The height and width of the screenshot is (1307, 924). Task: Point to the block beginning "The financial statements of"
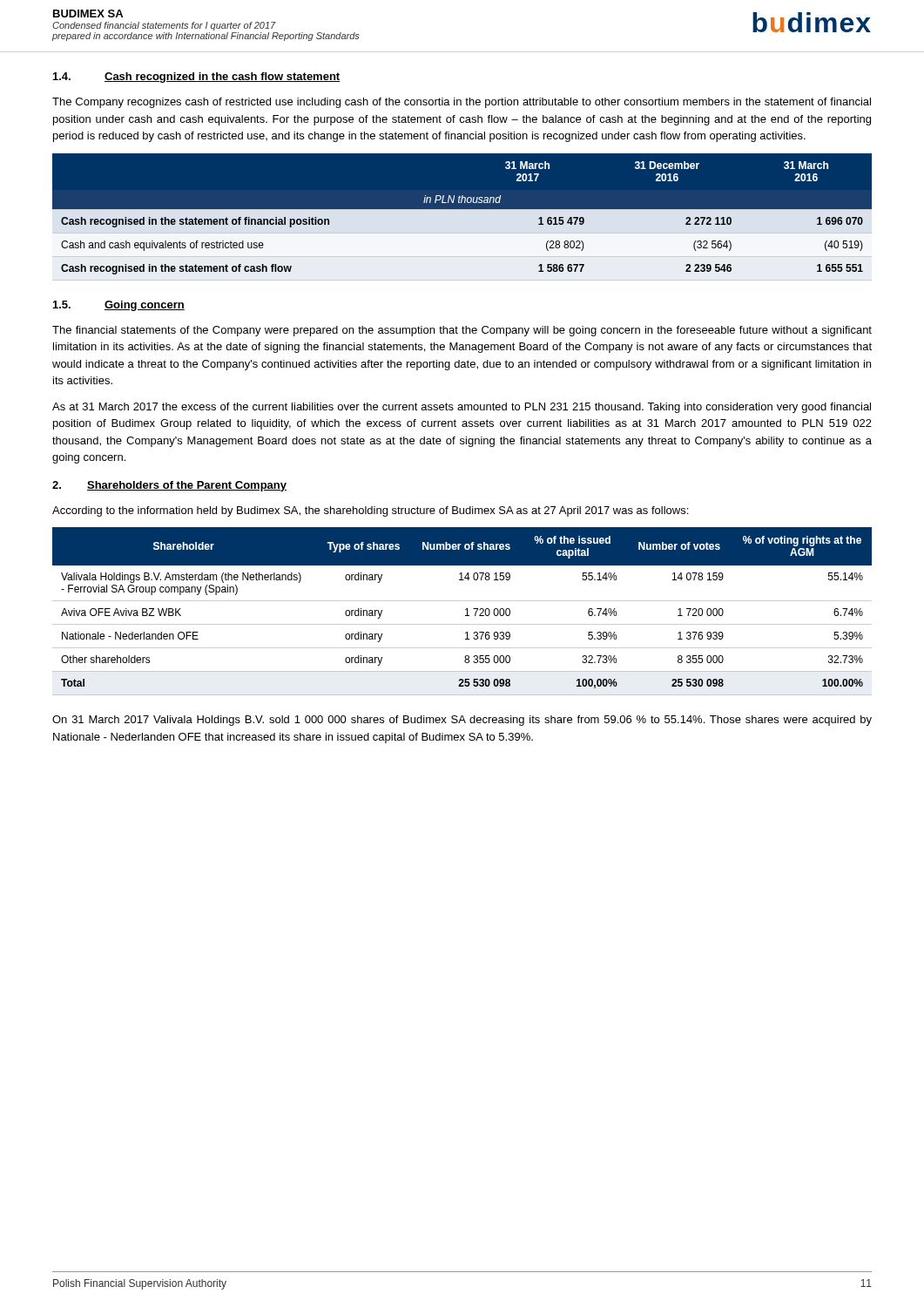(462, 355)
